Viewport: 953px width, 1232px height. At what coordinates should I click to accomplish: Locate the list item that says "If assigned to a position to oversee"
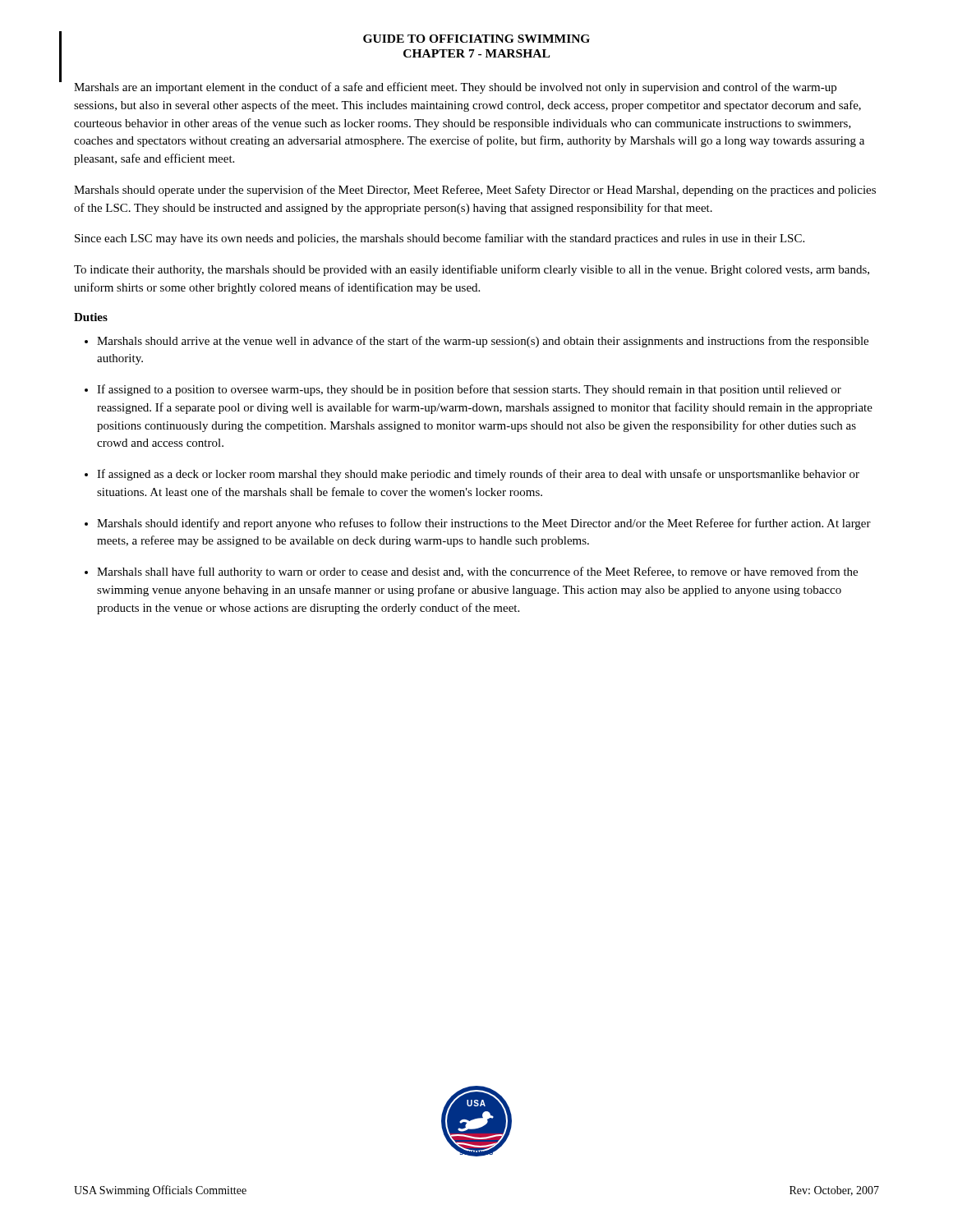coord(485,416)
